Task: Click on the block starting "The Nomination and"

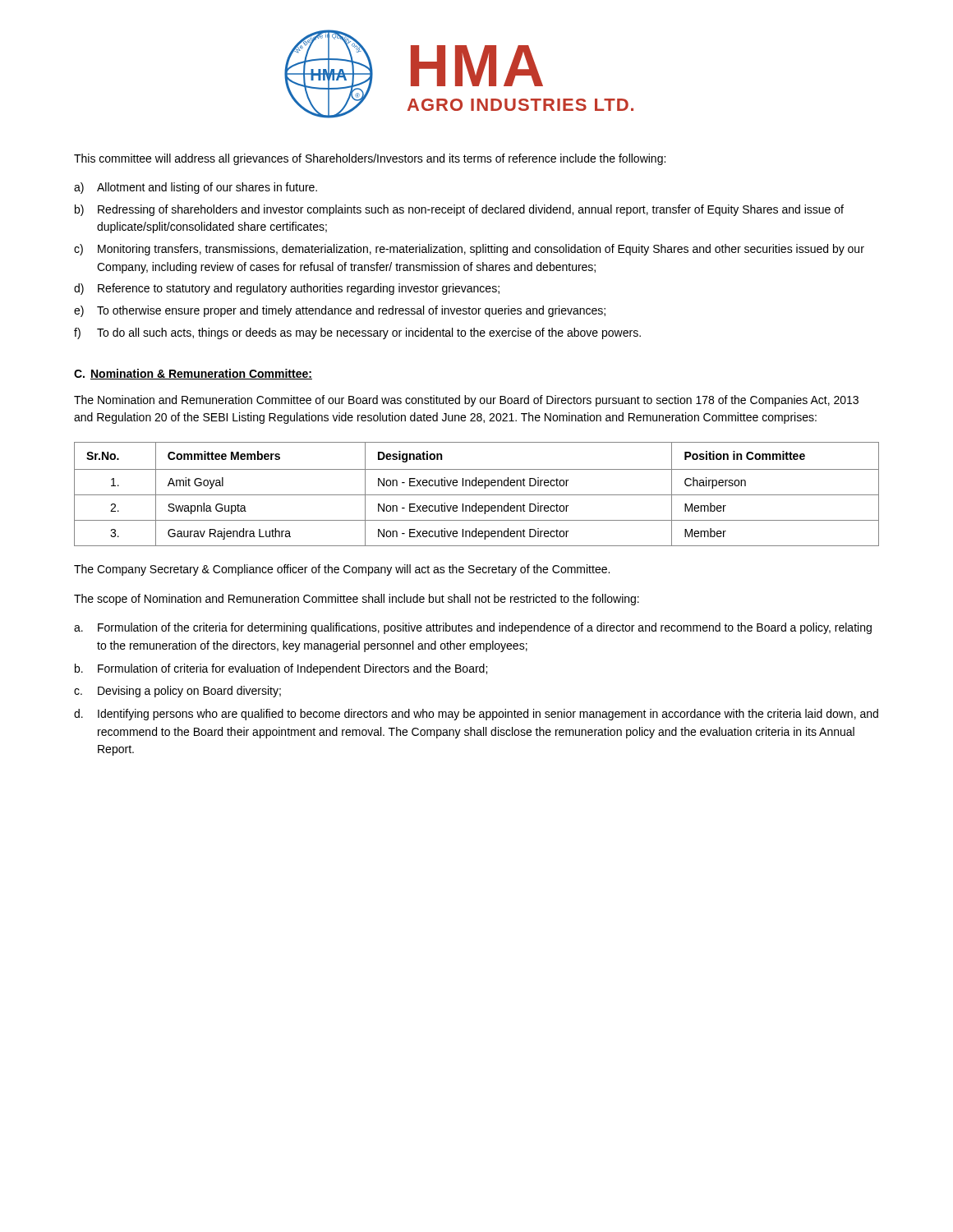Action: (466, 408)
